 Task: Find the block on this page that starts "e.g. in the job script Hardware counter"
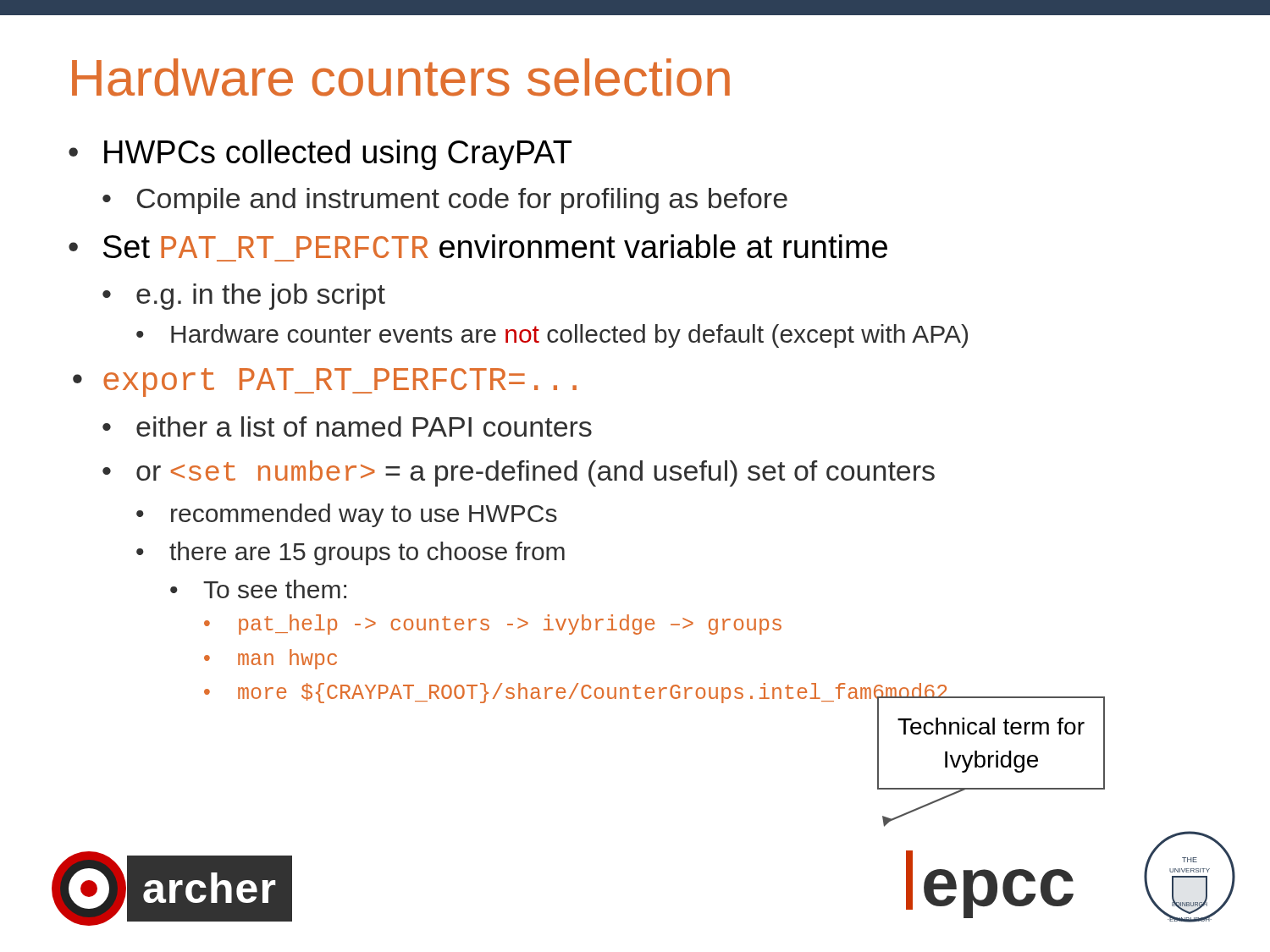pyautogui.click(x=261, y=297)
